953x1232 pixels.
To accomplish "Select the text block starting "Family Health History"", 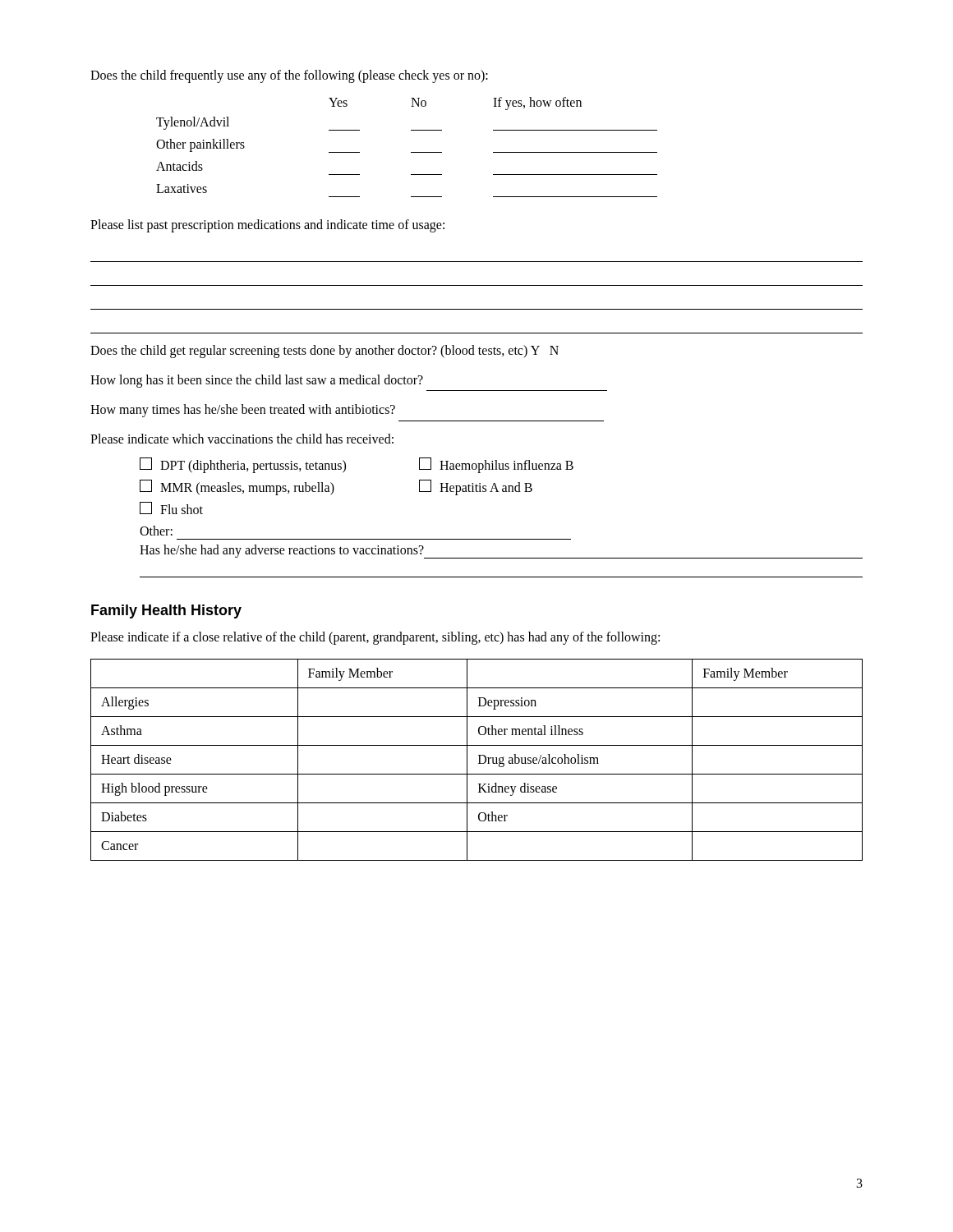I will pos(166,610).
